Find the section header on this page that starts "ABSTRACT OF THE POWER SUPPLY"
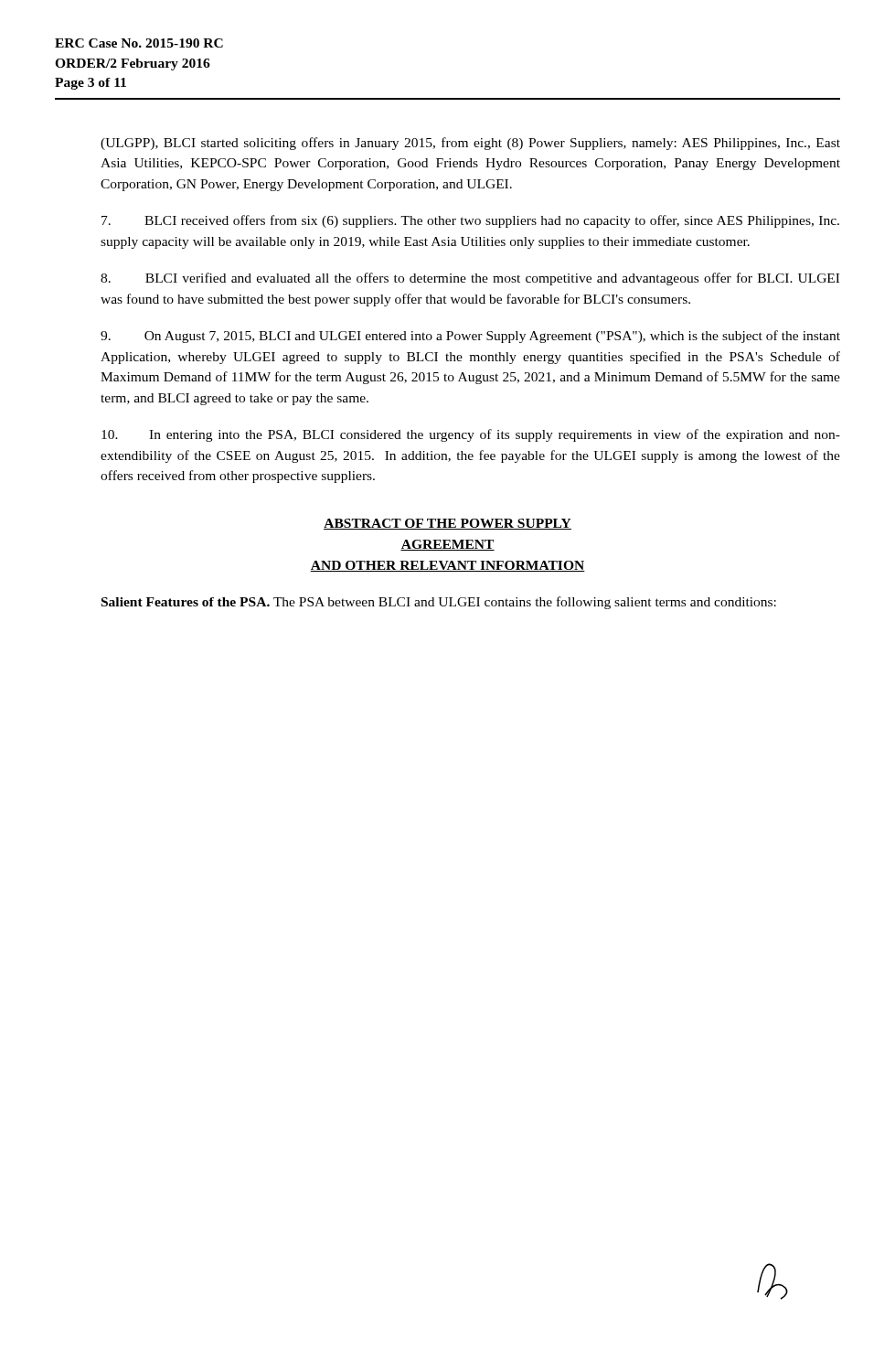 pyautogui.click(x=448, y=544)
